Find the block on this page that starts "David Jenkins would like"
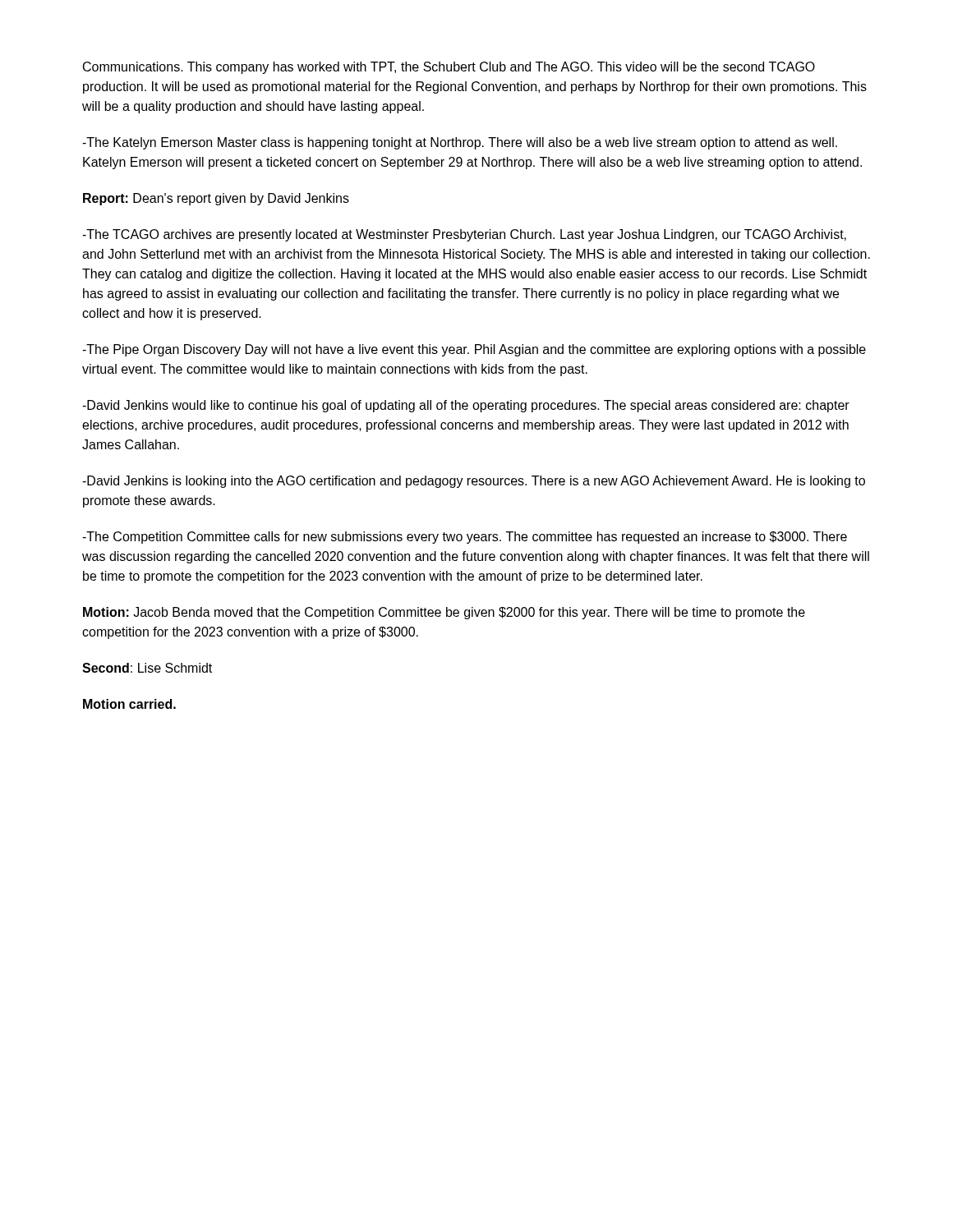The image size is (953, 1232). pos(466,425)
